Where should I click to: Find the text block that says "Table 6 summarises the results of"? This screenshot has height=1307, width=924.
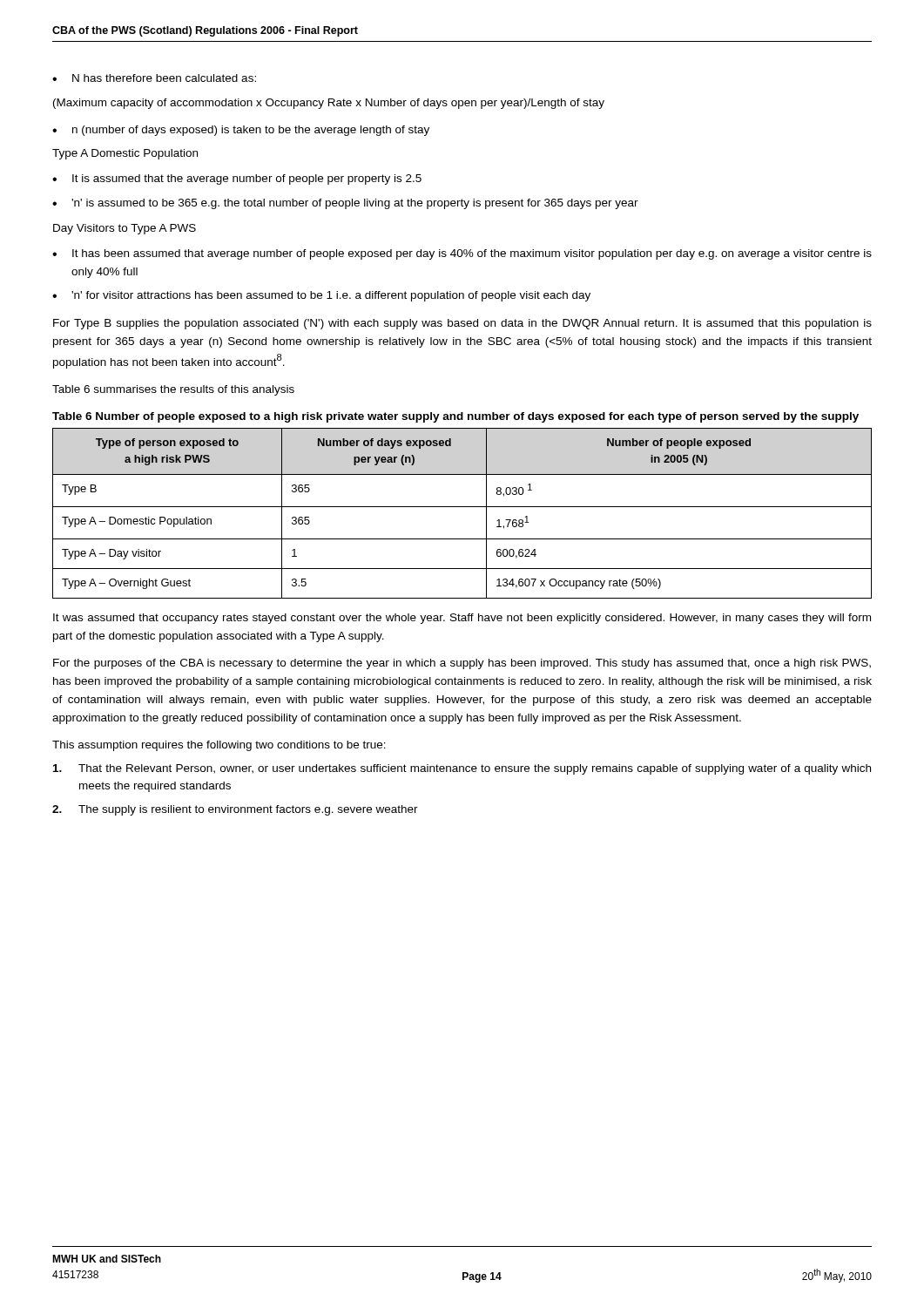173,389
